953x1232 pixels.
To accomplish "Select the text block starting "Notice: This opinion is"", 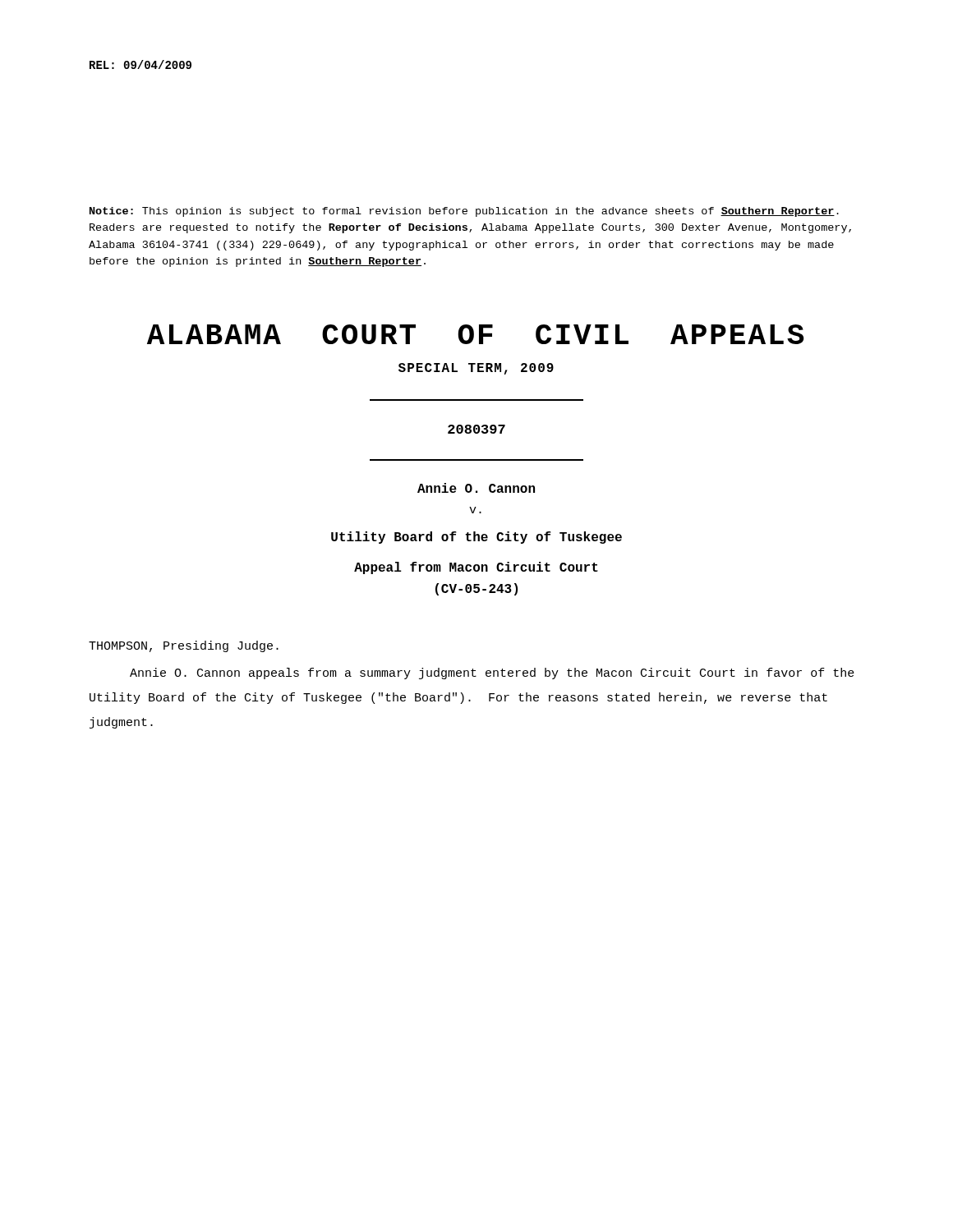I will (x=471, y=236).
